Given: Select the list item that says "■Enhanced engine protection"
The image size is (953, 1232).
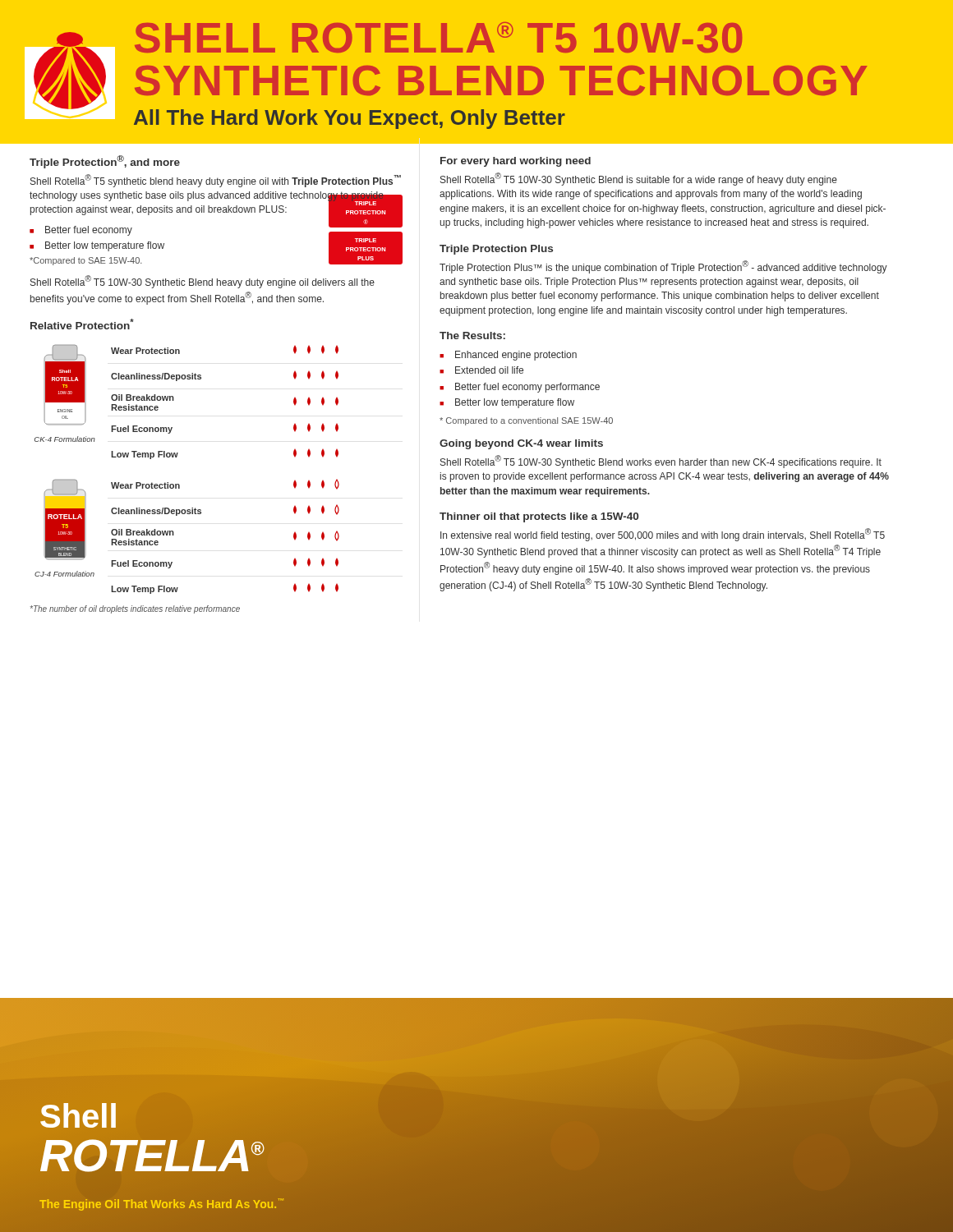Looking at the screenshot, I should pos(508,355).
